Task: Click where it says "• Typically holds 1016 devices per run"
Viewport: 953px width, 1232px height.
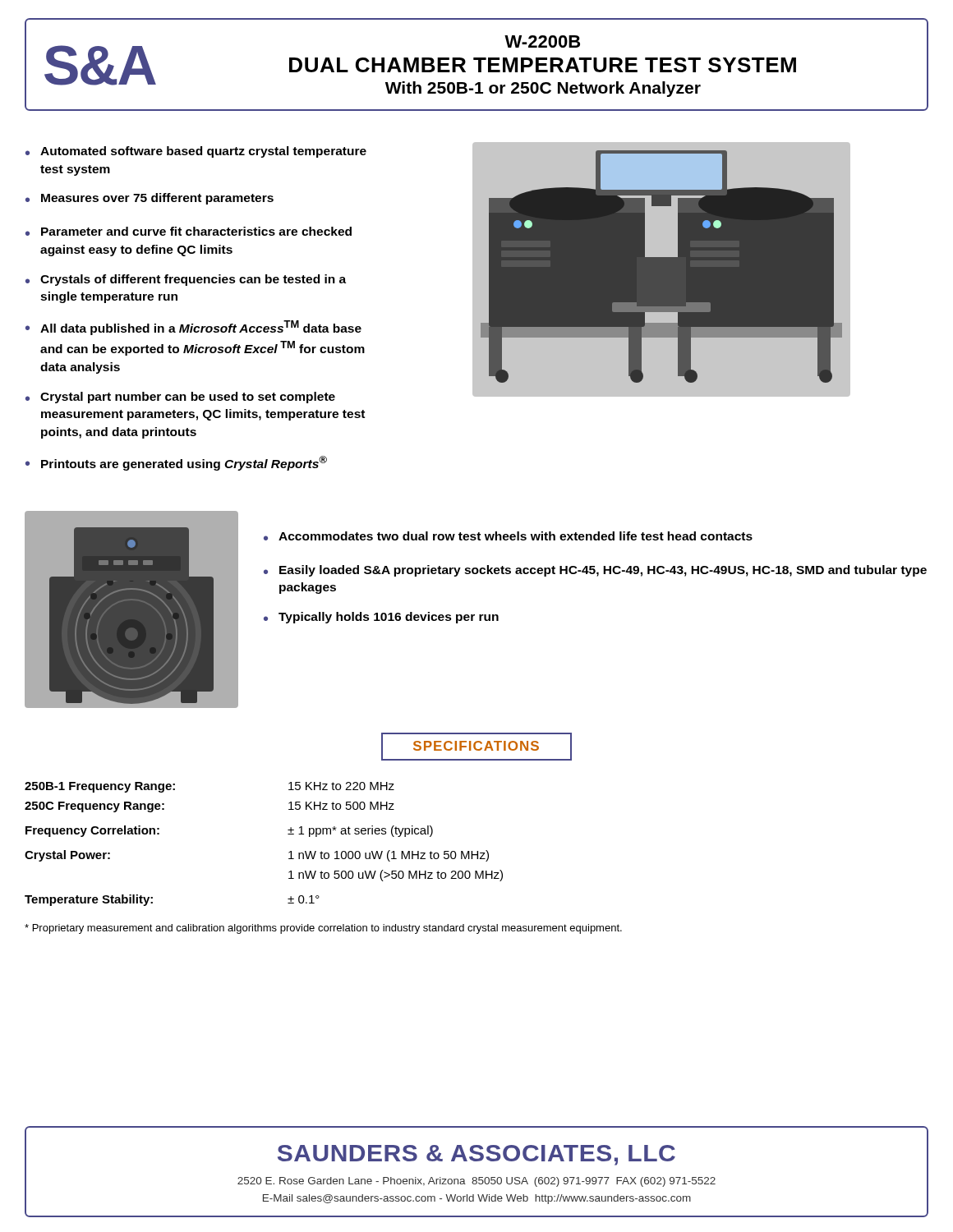Action: (x=381, y=619)
